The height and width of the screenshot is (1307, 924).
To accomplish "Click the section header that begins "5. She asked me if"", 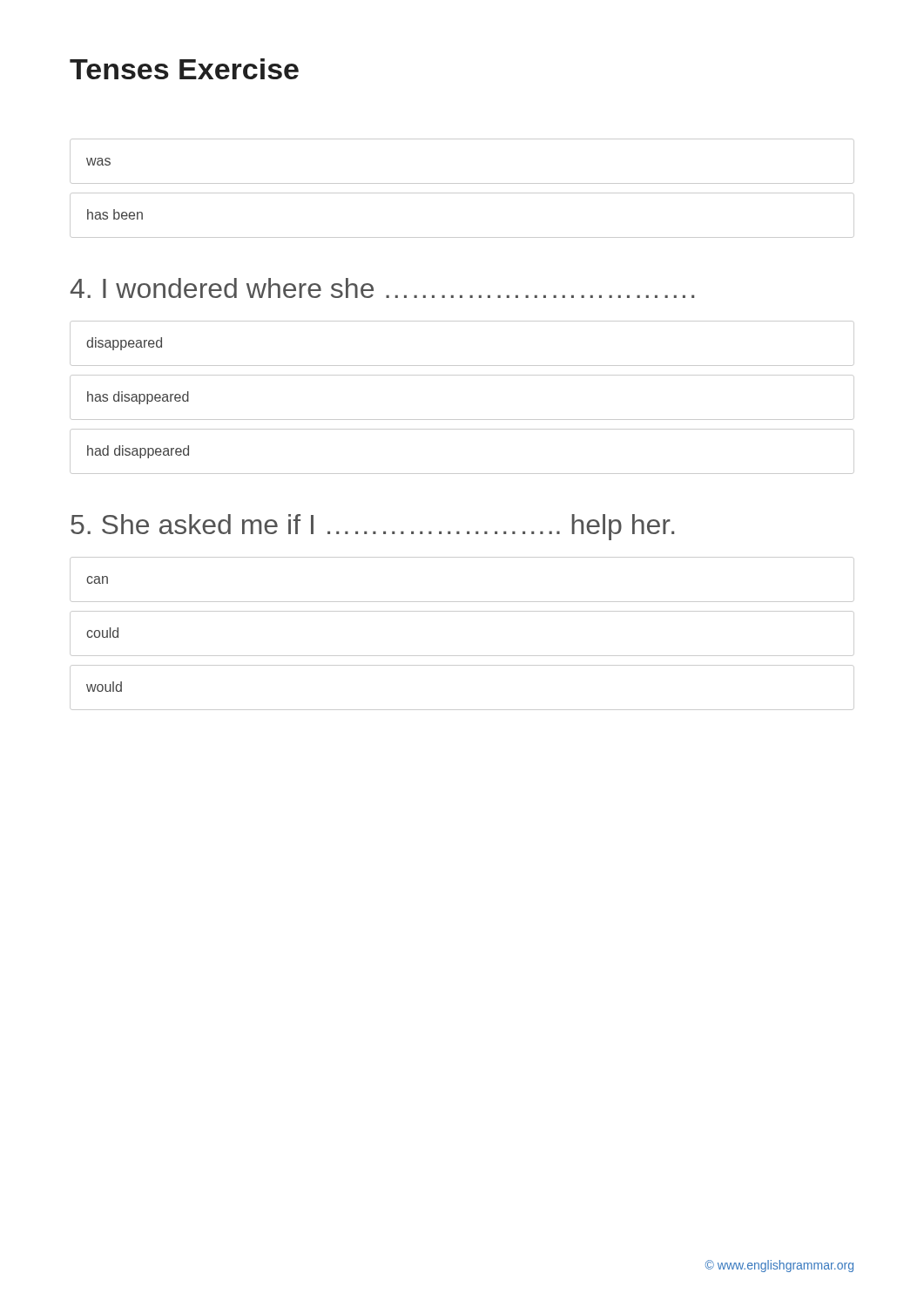I will tap(373, 524).
